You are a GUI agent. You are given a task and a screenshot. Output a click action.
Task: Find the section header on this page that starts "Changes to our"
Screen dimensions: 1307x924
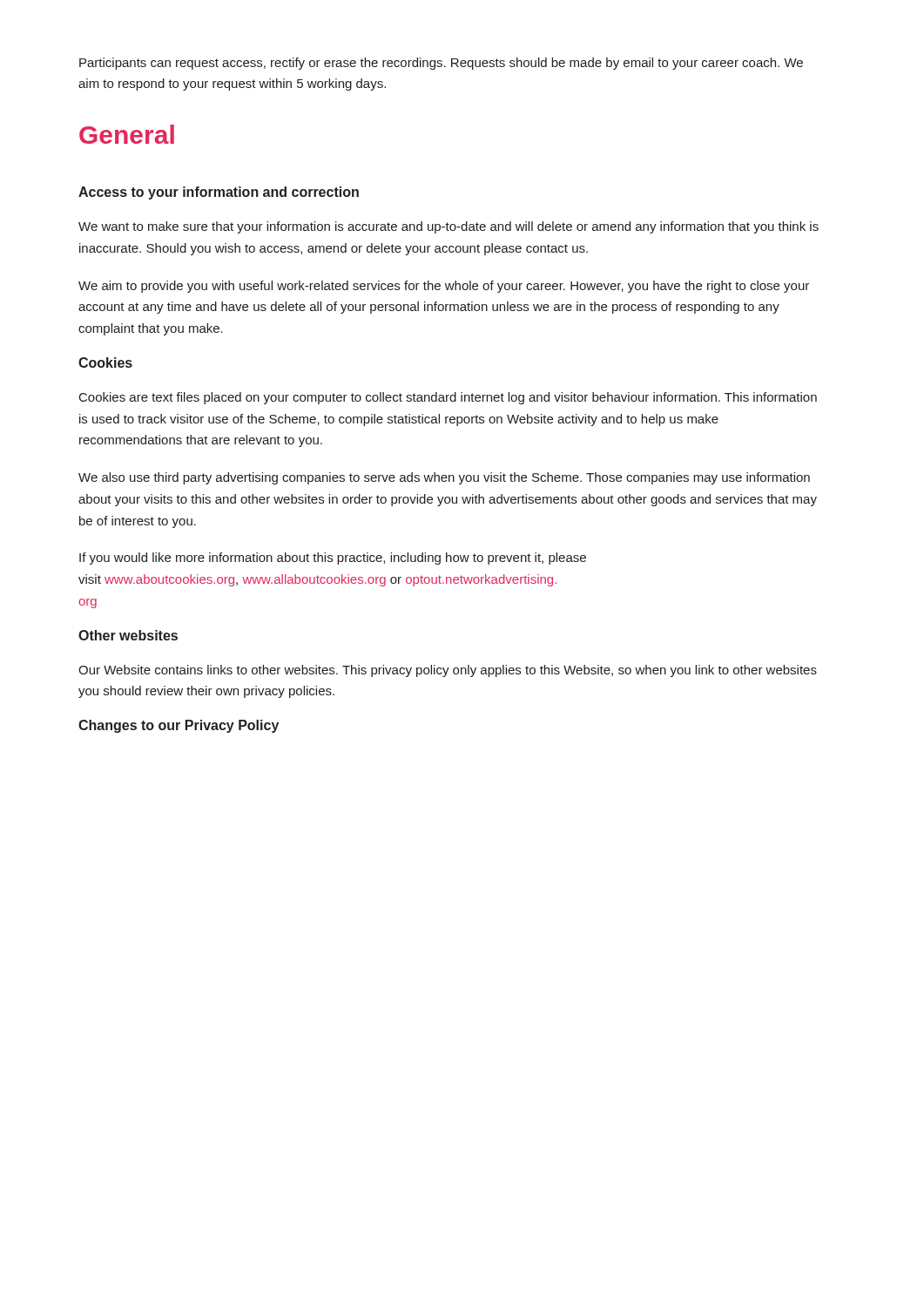(179, 725)
